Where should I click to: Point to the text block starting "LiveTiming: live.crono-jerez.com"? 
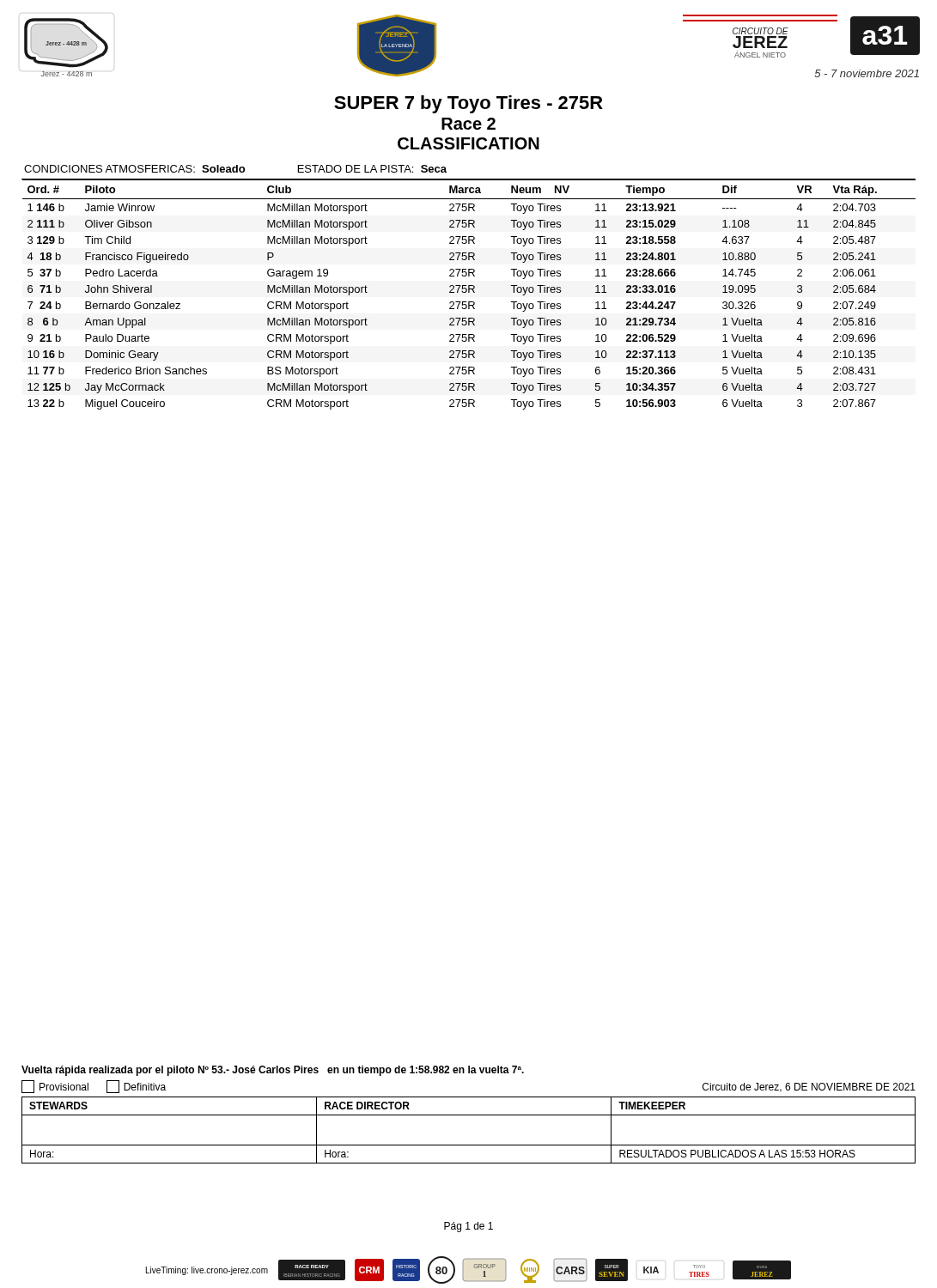coord(207,1270)
